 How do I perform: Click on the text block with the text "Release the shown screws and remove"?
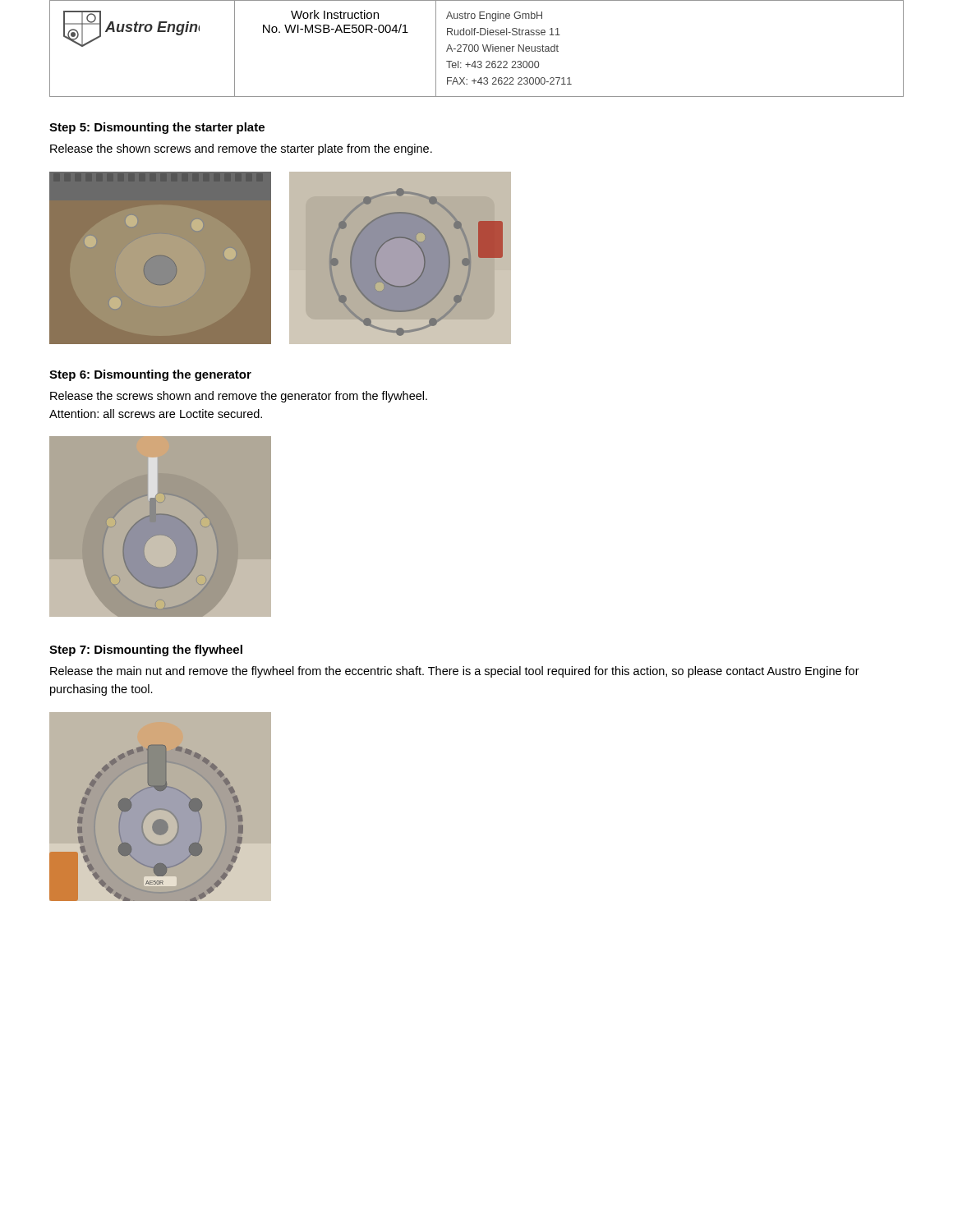point(241,149)
